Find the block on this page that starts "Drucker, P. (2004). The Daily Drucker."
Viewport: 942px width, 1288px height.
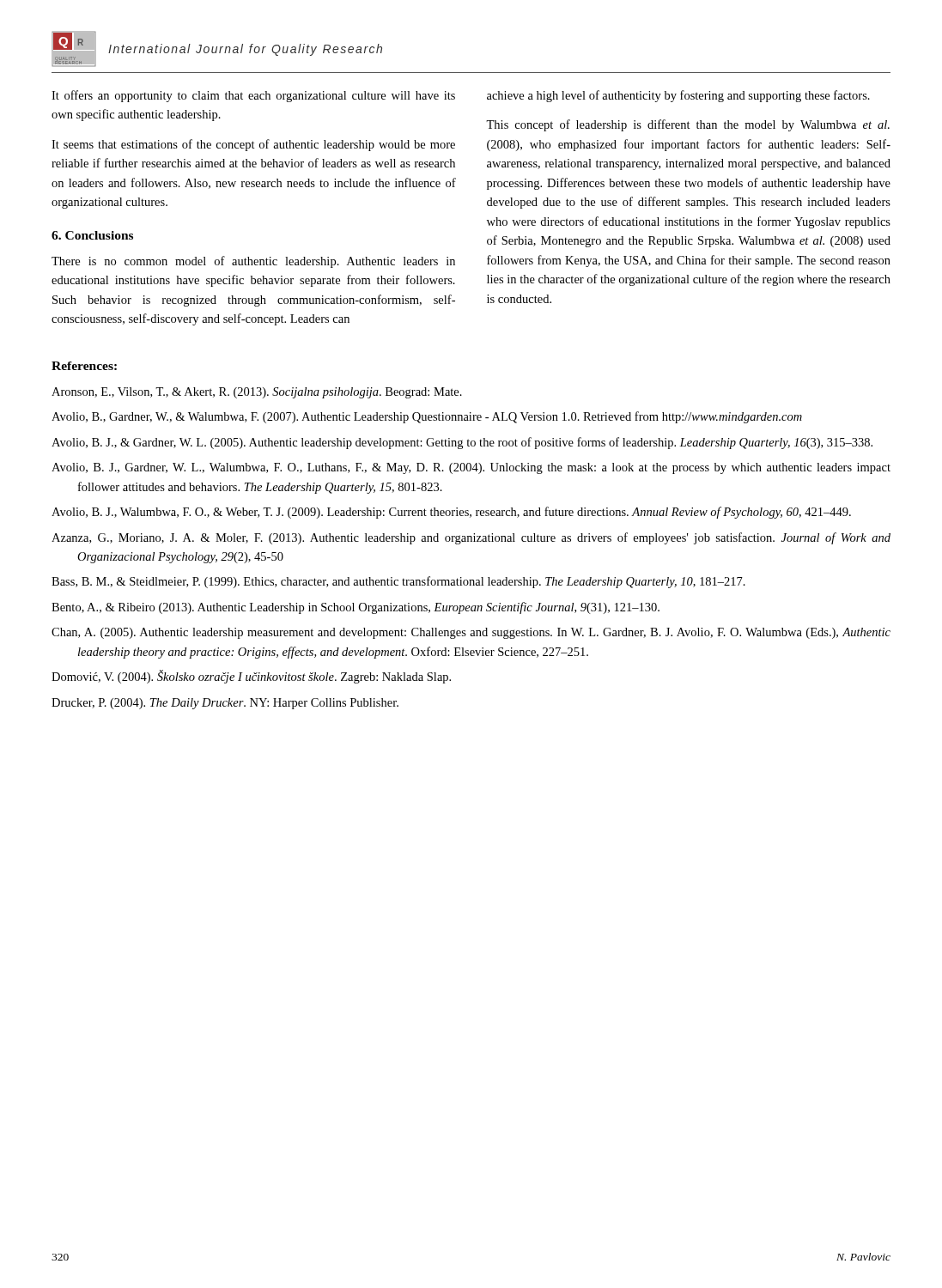click(x=225, y=702)
